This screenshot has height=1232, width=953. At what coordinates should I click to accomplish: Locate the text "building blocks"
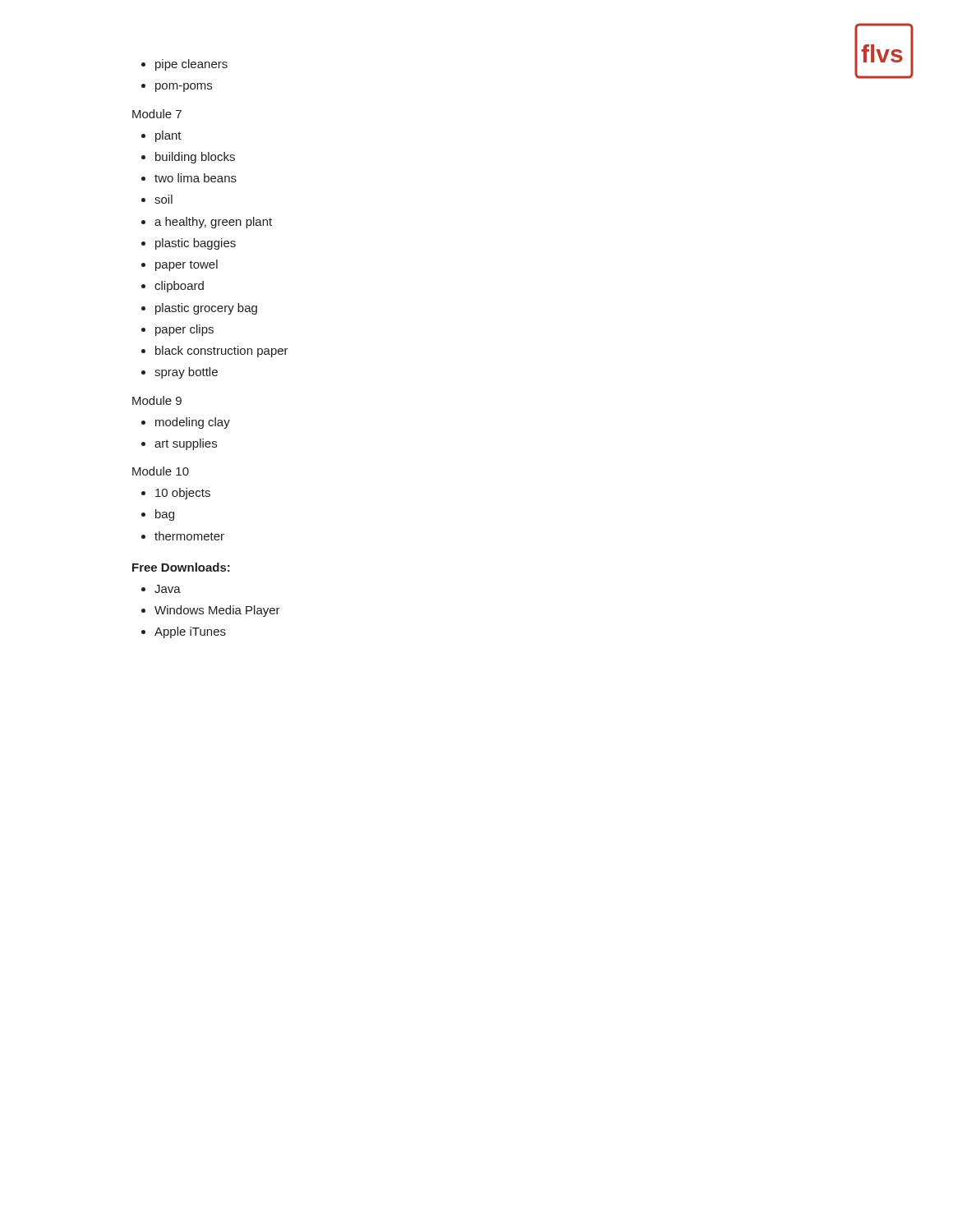click(195, 158)
